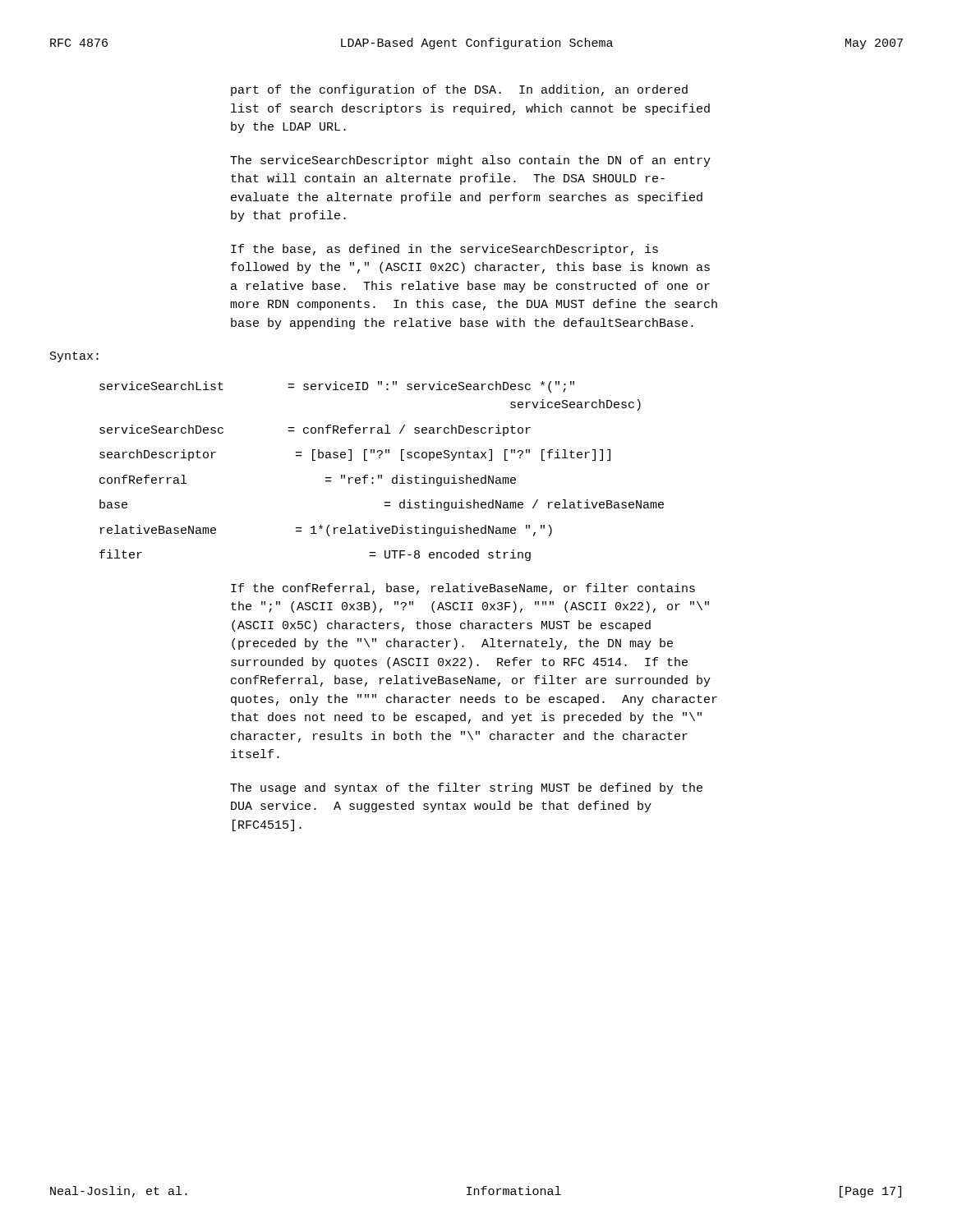Select the passage starting "serviceSearchList = serviceID ":" serviceSearchDesc *(";" serviceSearchDesc)"
Screen dimensions: 1232x953
click(501, 397)
